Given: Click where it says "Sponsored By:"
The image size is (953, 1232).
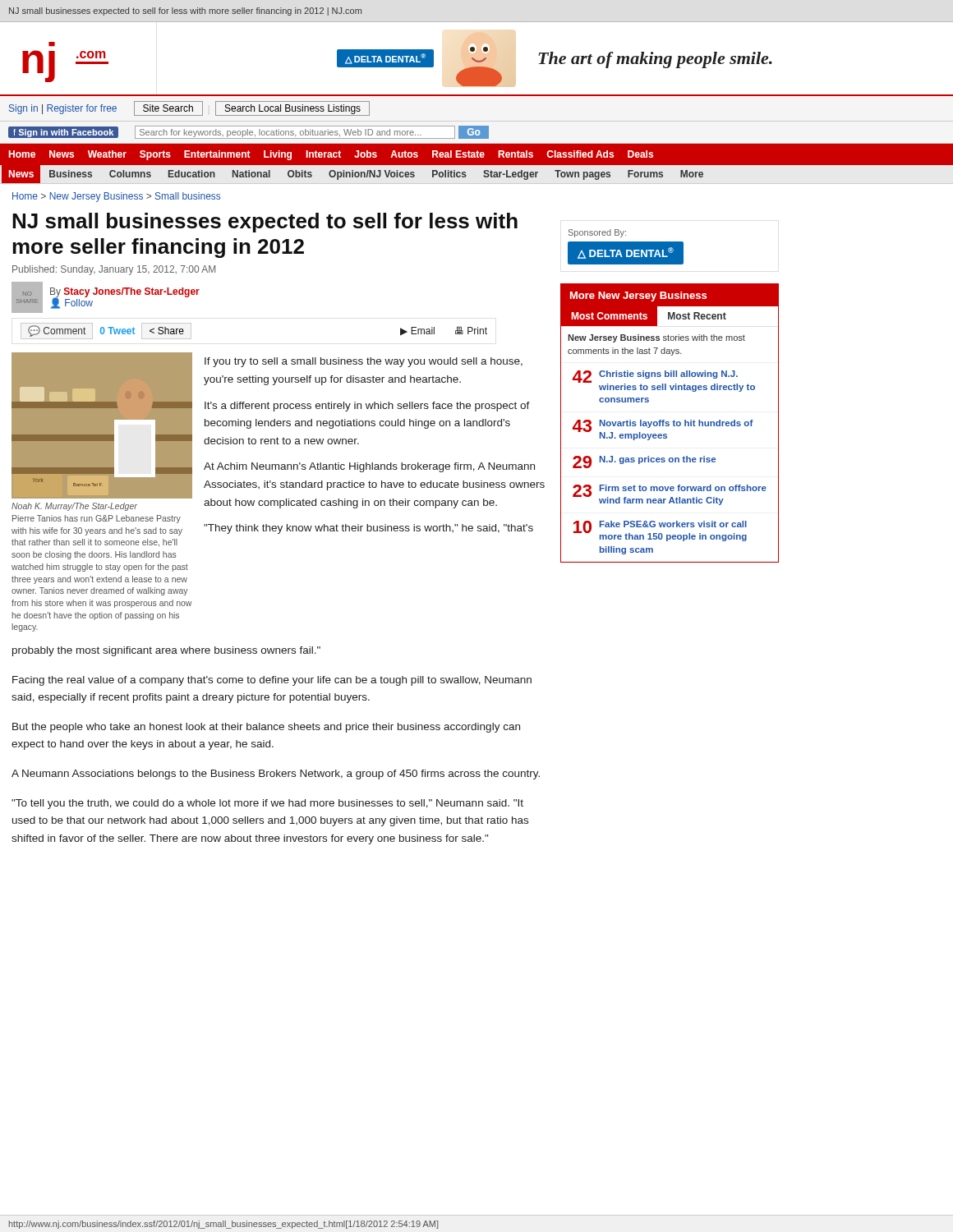Looking at the screenshot, I should 597,232.
